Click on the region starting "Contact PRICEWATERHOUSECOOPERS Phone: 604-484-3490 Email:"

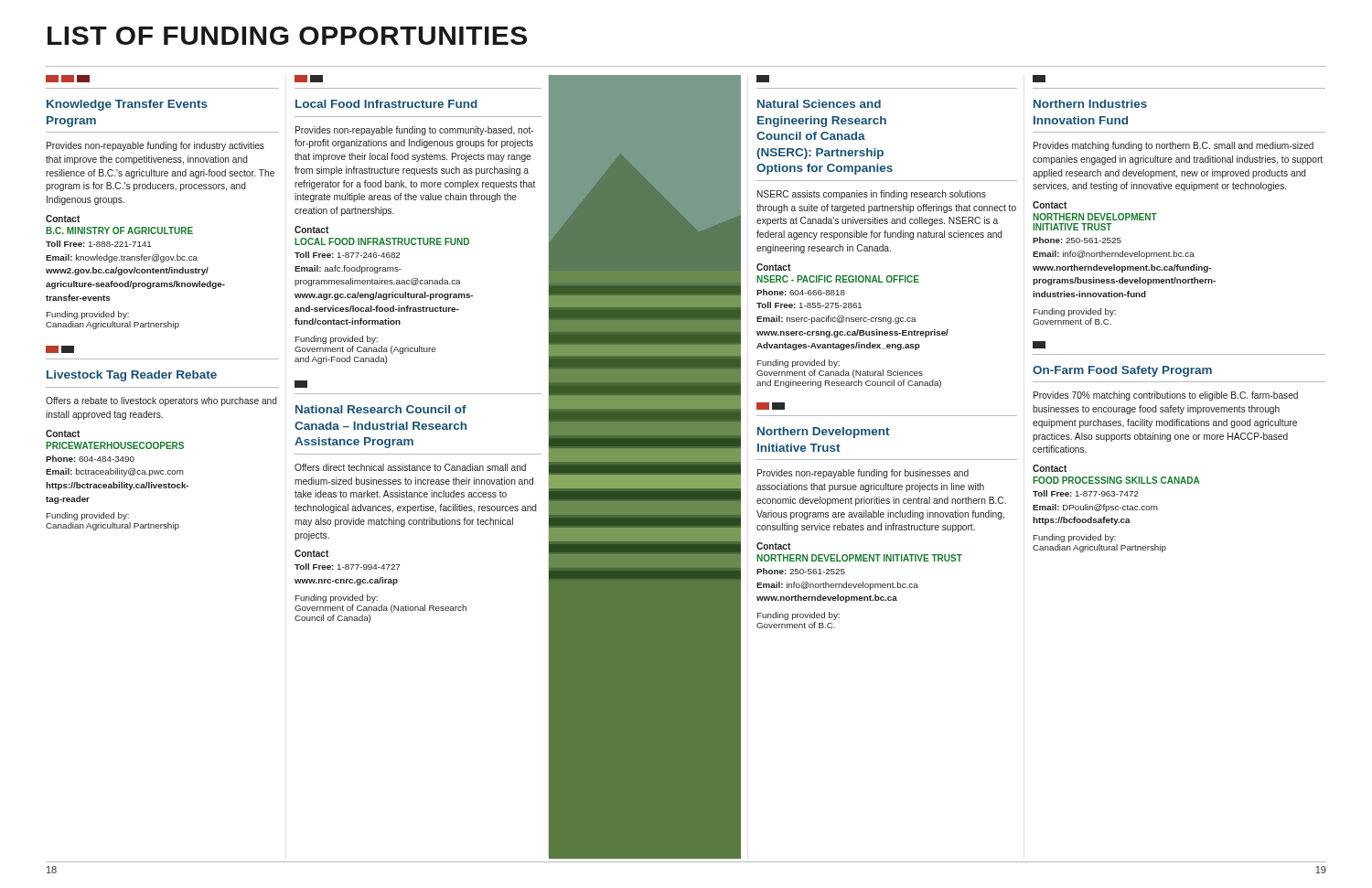click(162, 480)
